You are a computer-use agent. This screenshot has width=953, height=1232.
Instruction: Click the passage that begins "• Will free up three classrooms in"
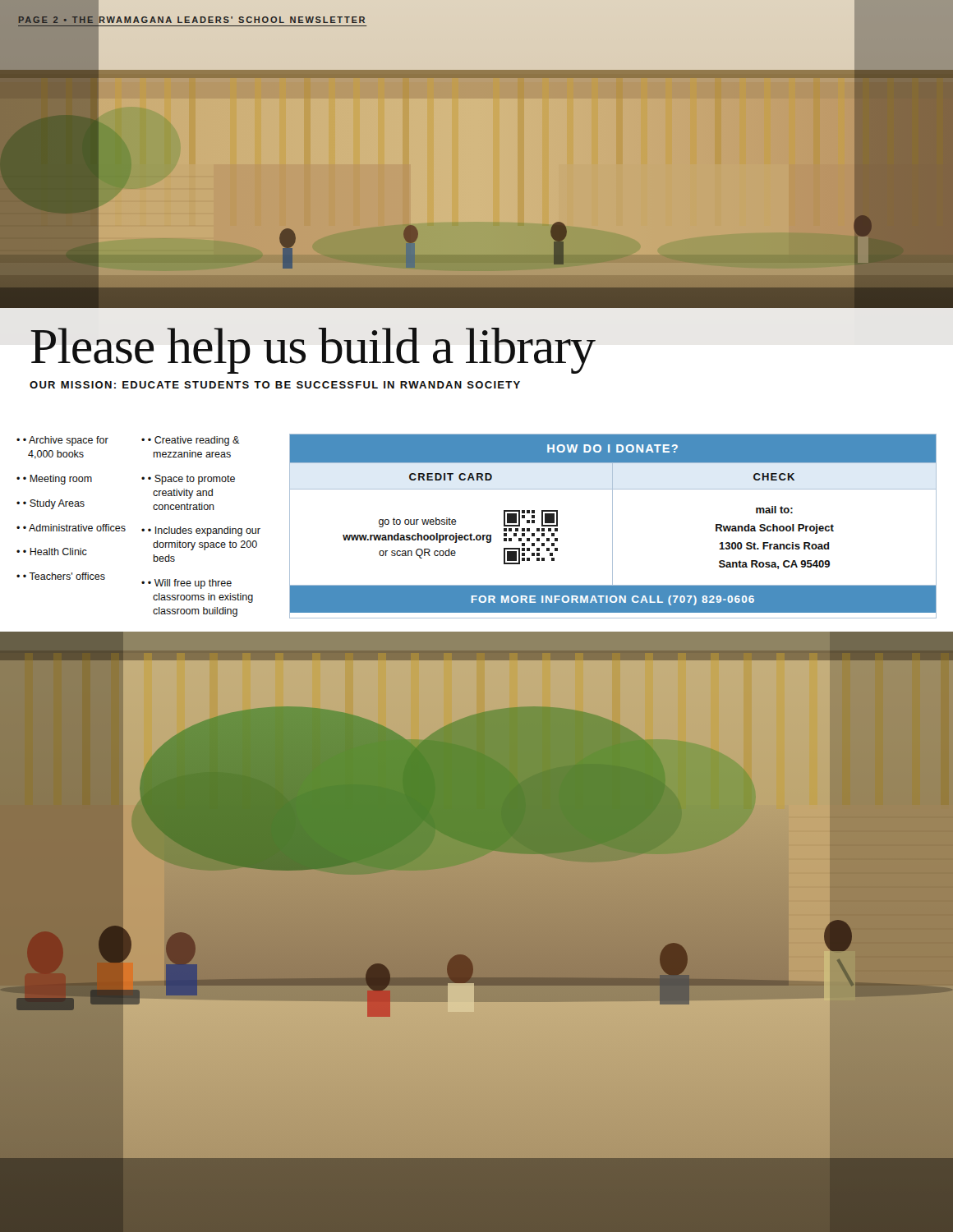pos(201,597)
